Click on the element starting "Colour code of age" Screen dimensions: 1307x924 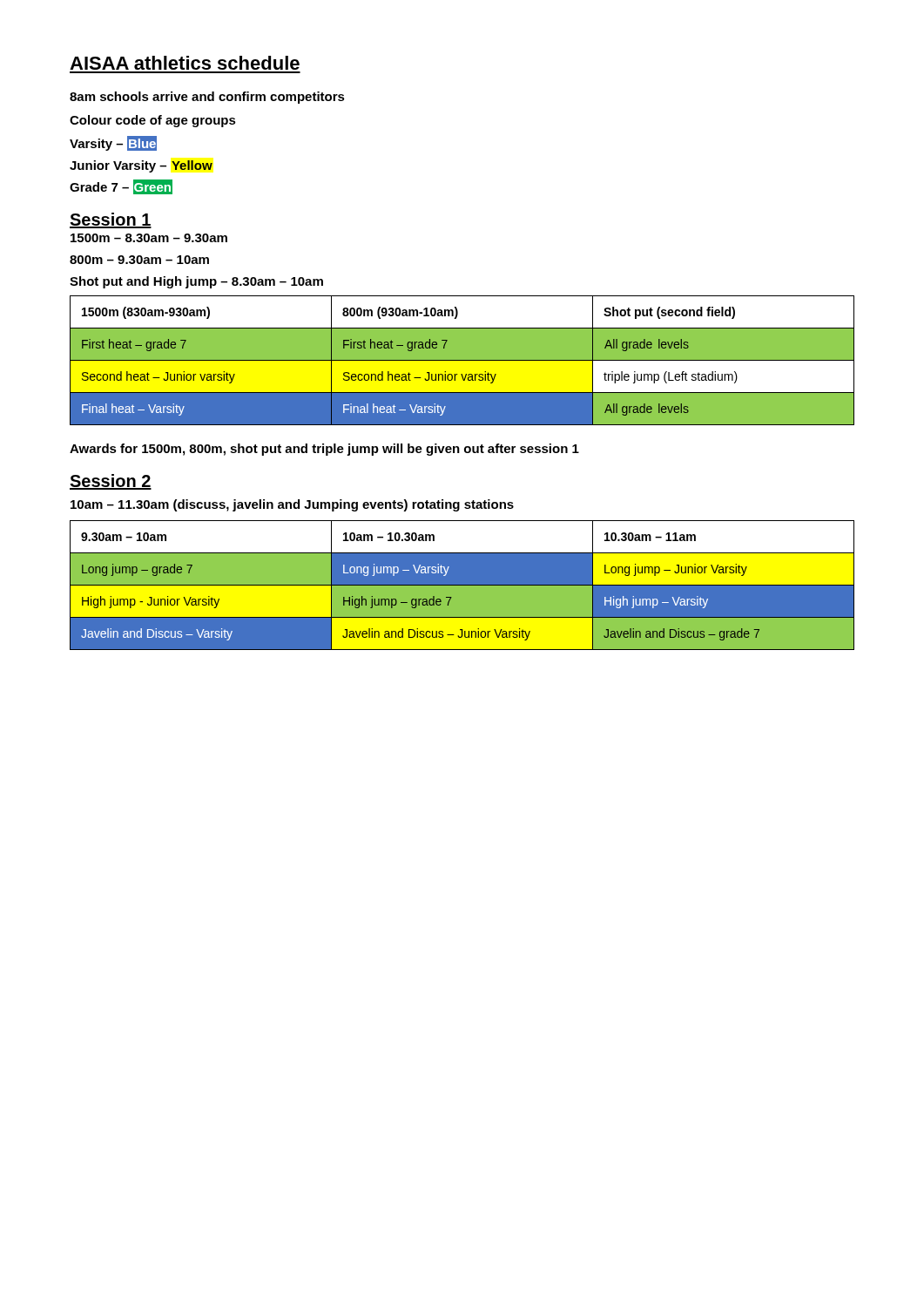(x=153, y=120)
